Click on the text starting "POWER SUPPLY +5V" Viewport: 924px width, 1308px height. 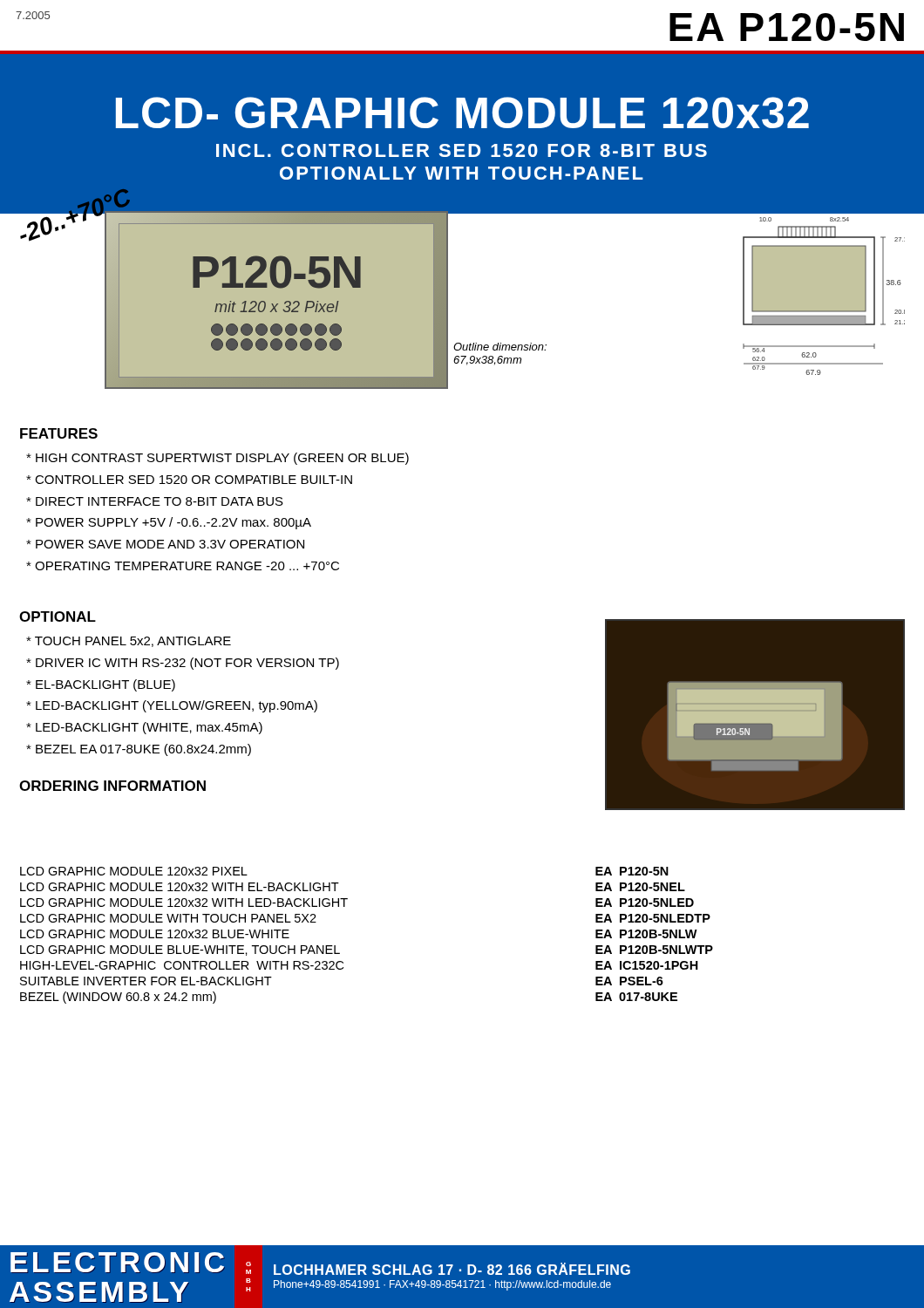169,522
